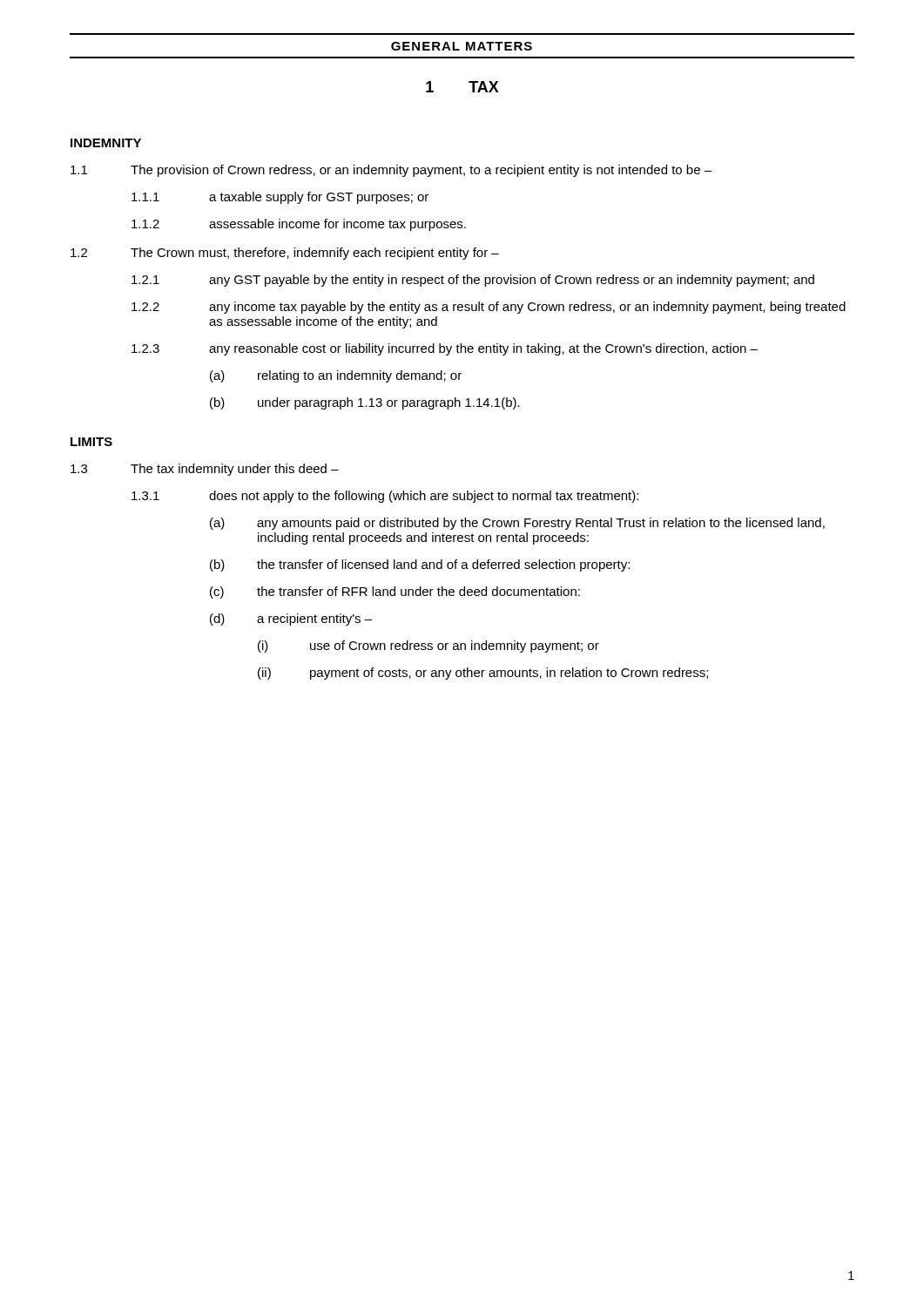
Task: Click on the text starting "(i) use of Crown redress or an"
Action: click(556, 645)
